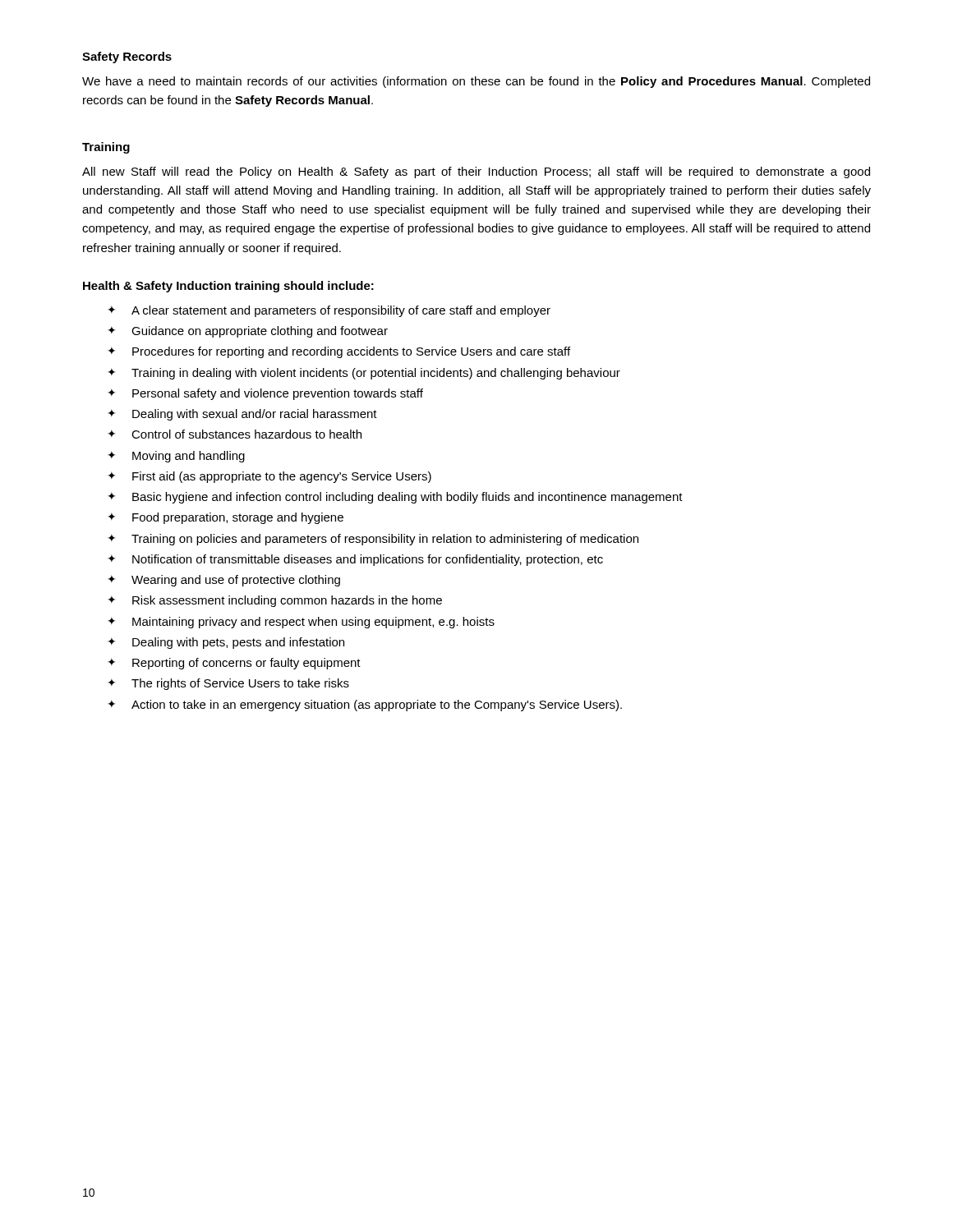This screenshot has height=1232, width=953.
Task: Locate the text starting "All new Staff will read the Policy"
Action: point(476,209)
